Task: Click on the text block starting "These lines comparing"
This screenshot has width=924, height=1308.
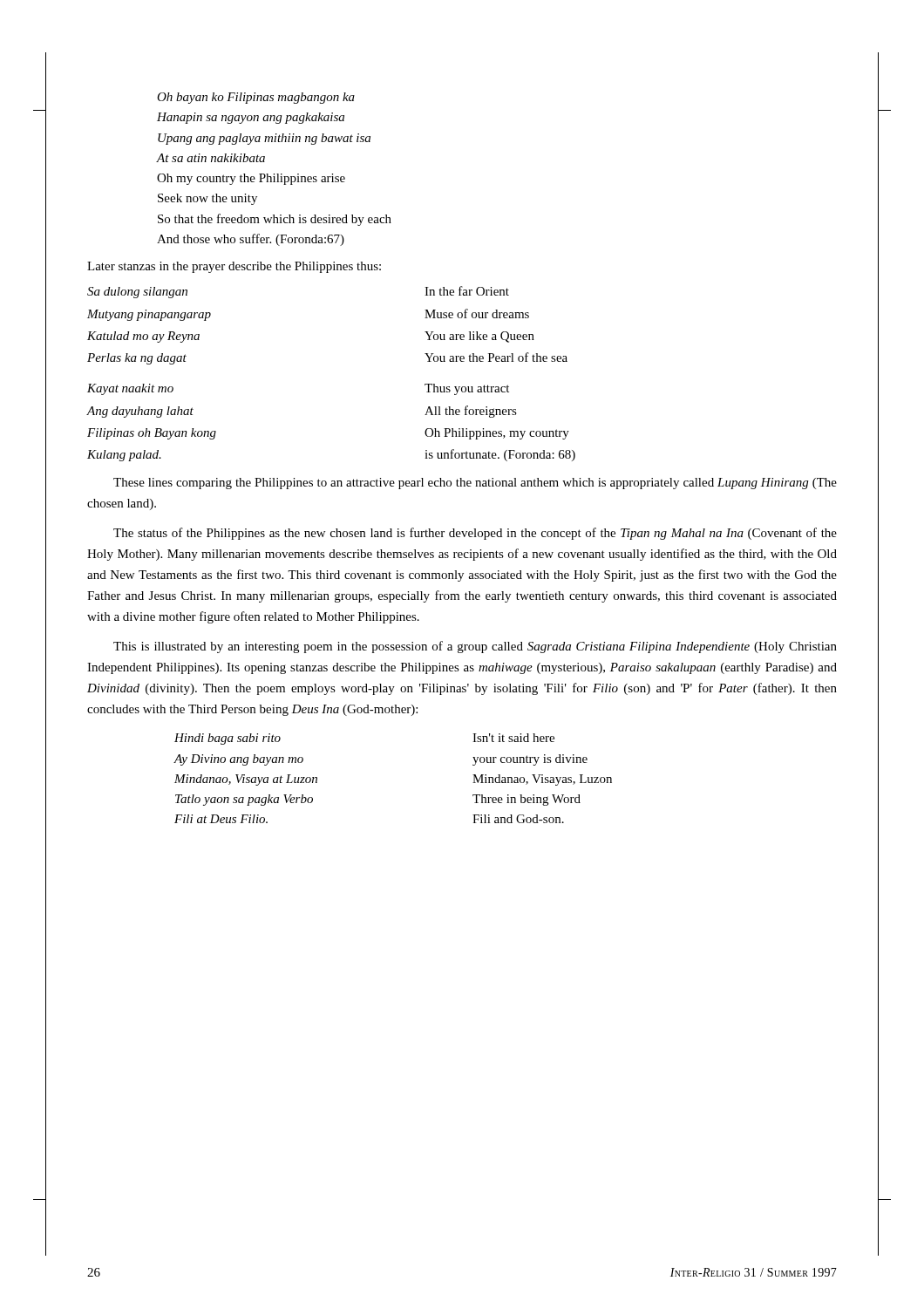Action: [x=462, y=493]
